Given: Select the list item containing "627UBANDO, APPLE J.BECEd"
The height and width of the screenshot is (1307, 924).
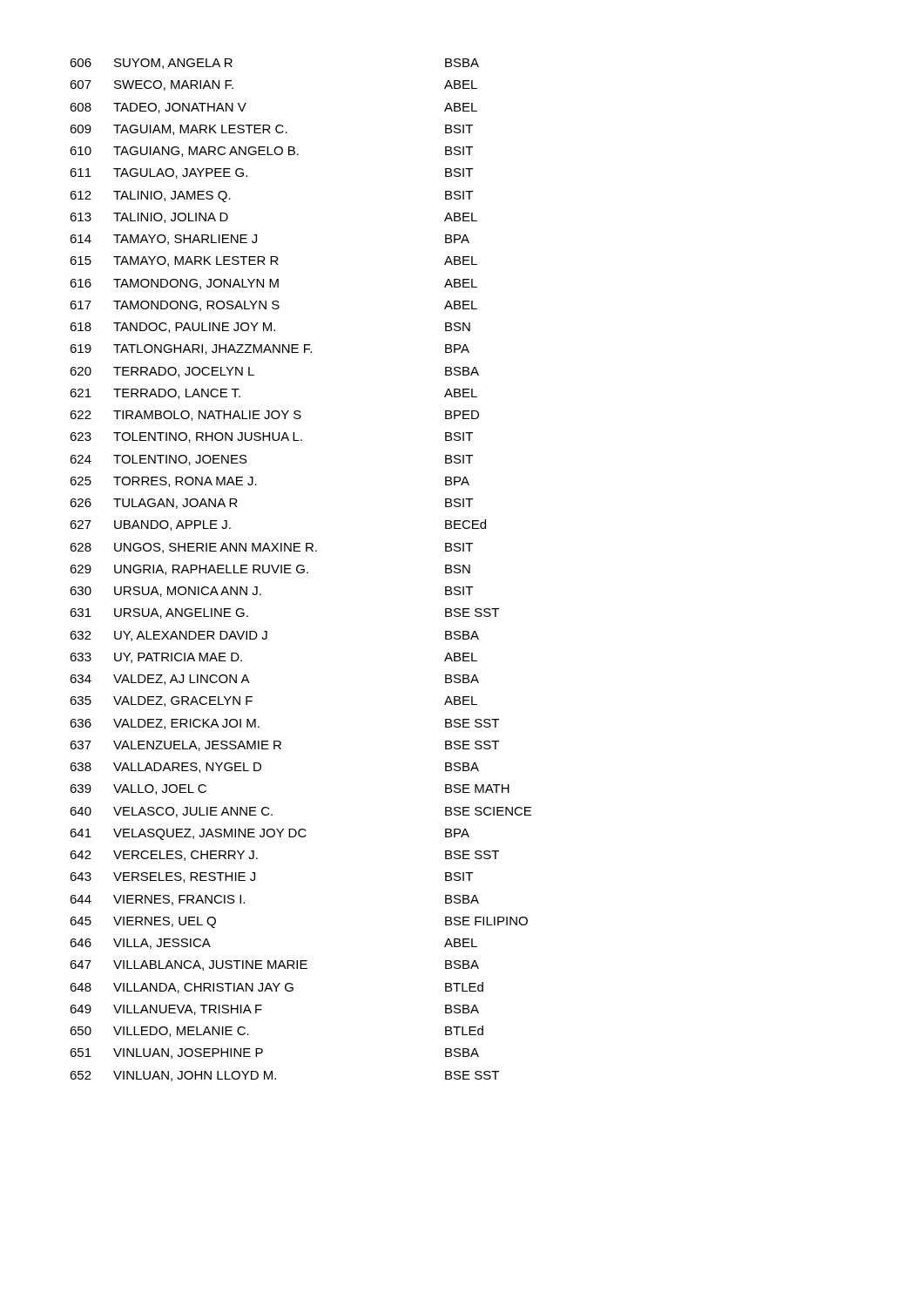Looking at the screenshot, I should point(180,526).
